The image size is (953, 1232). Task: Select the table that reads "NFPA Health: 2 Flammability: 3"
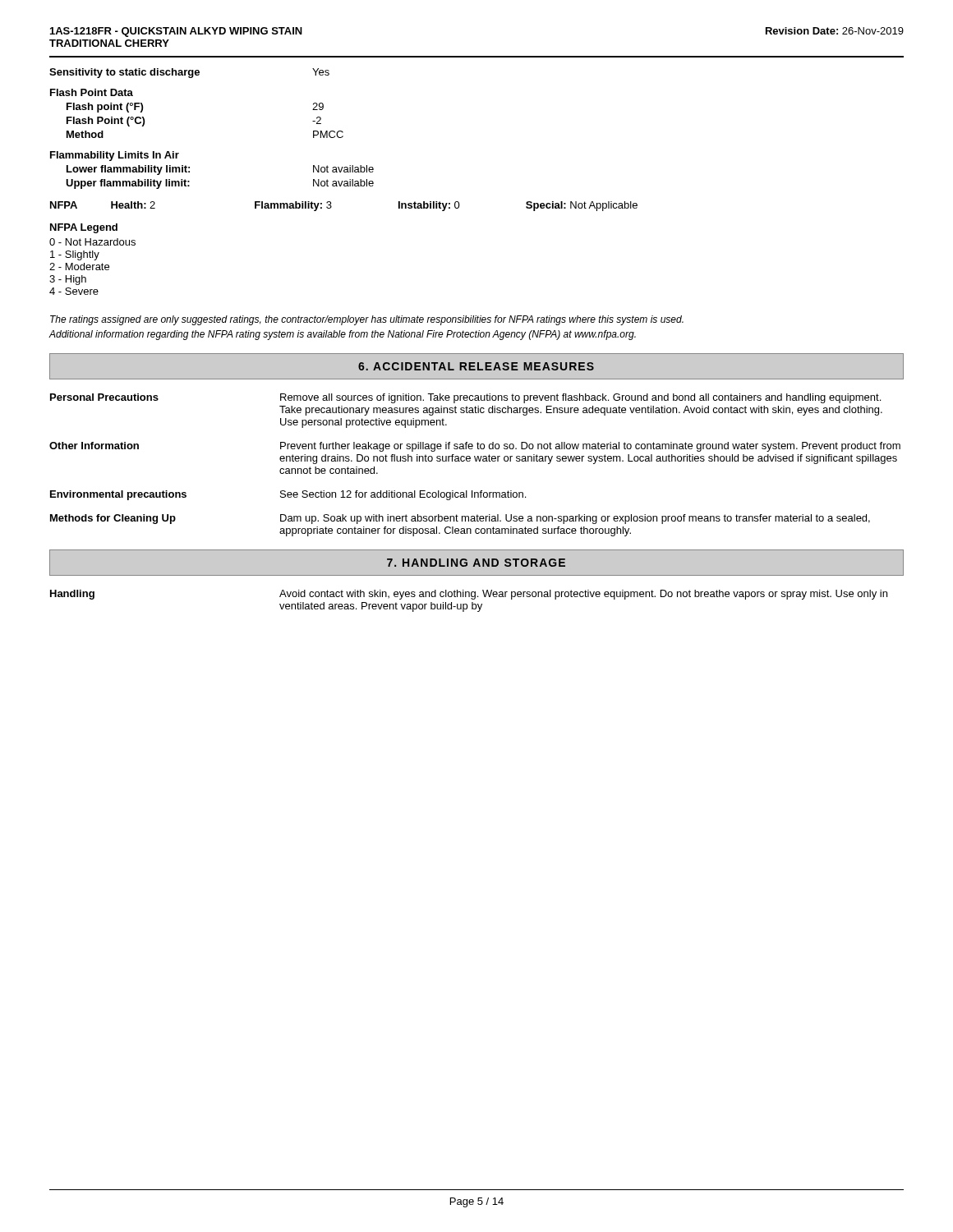(476, 205)
